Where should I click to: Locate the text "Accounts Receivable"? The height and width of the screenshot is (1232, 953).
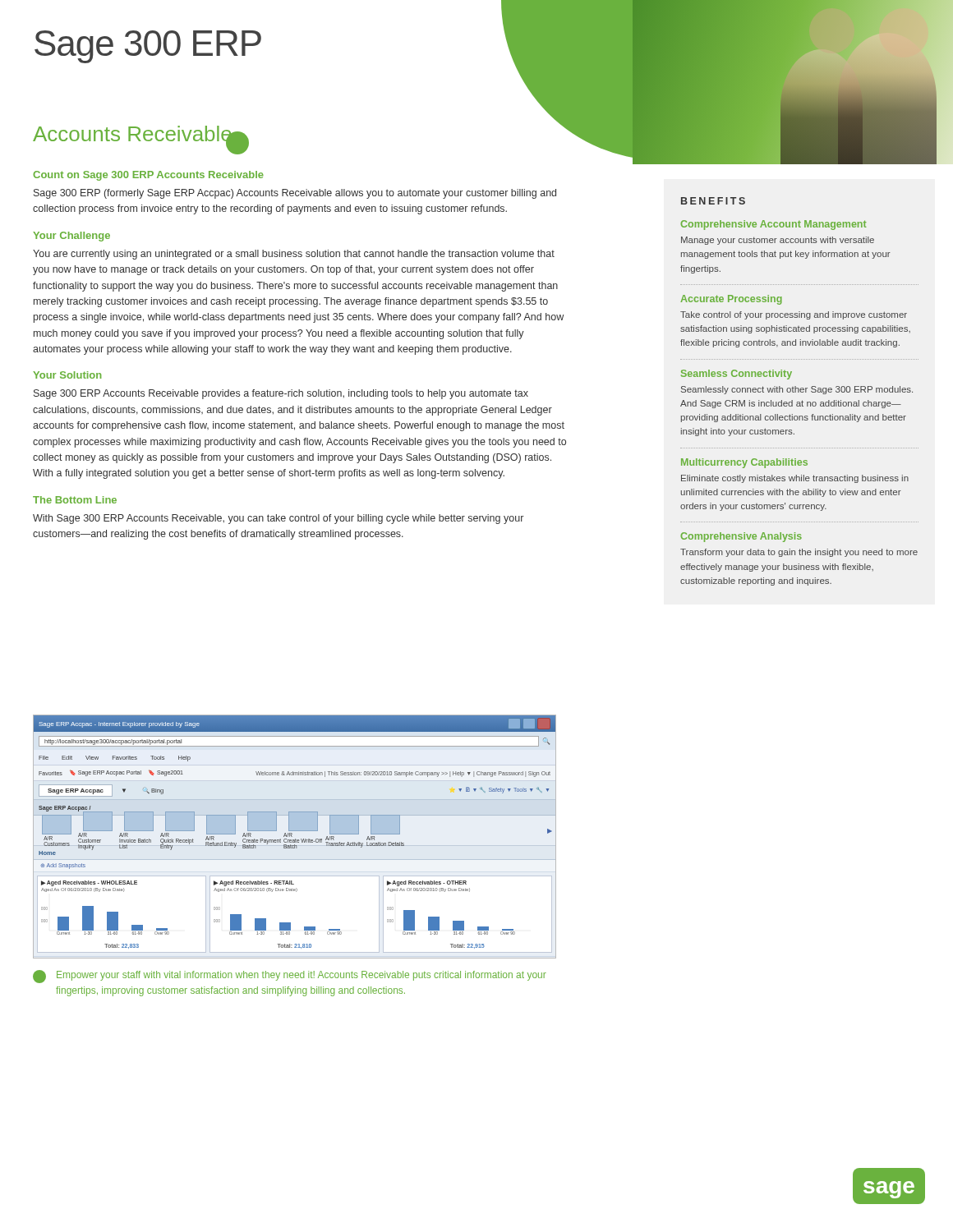[133, 134]
